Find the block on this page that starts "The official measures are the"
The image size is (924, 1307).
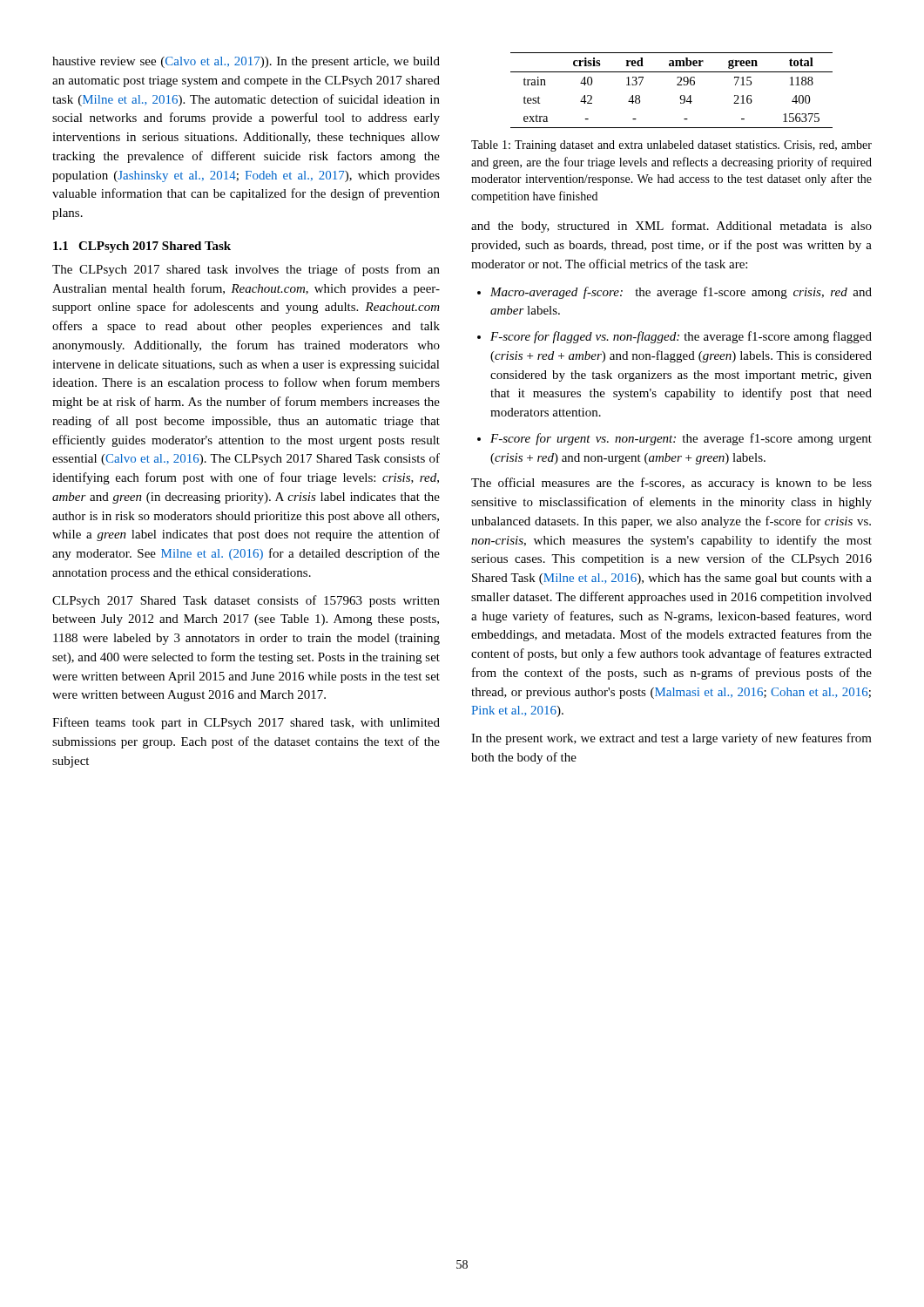pyautogui.click(x=671, y=597)
